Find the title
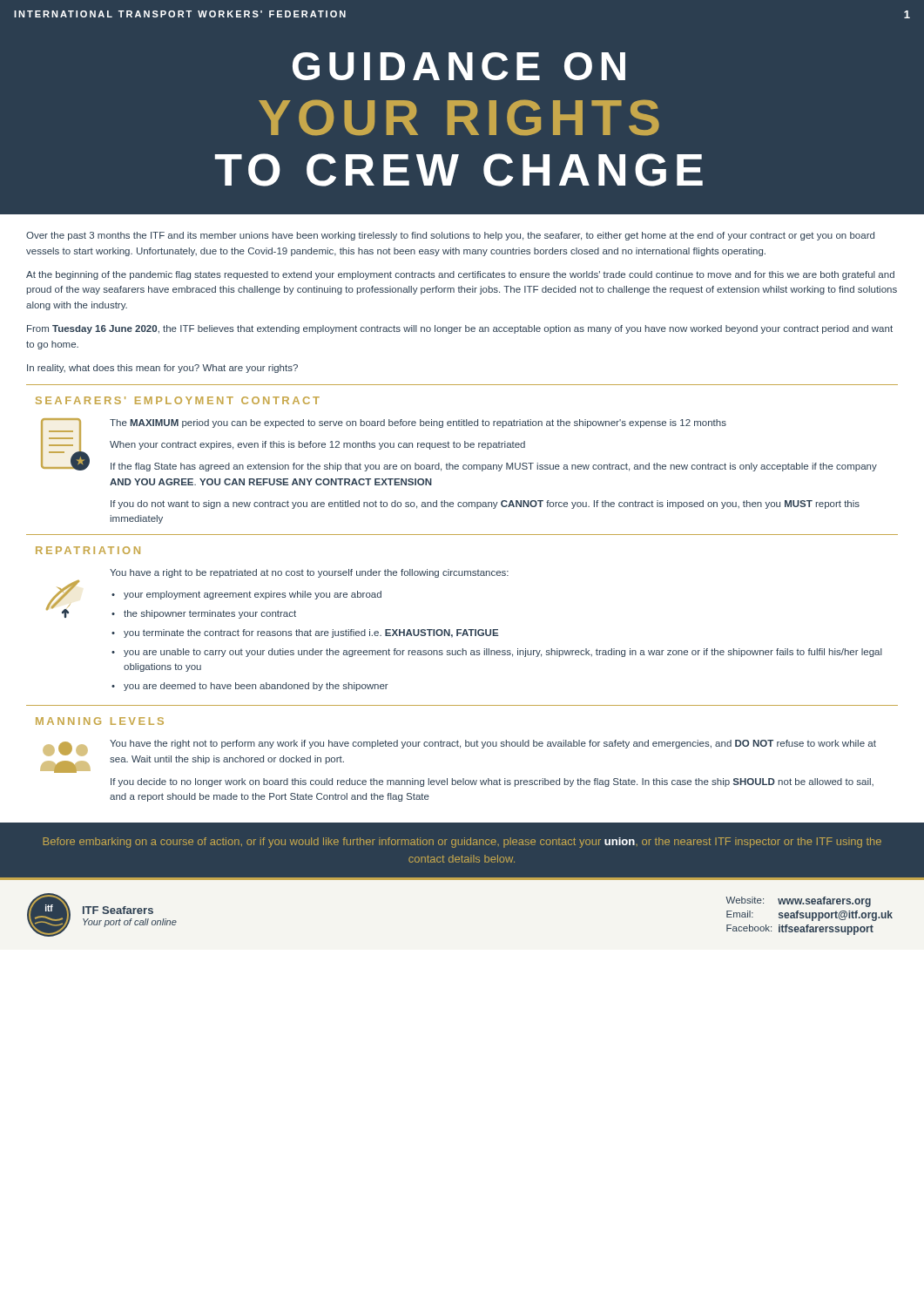This screenshot has height=1307, width=924. point(462,119)
